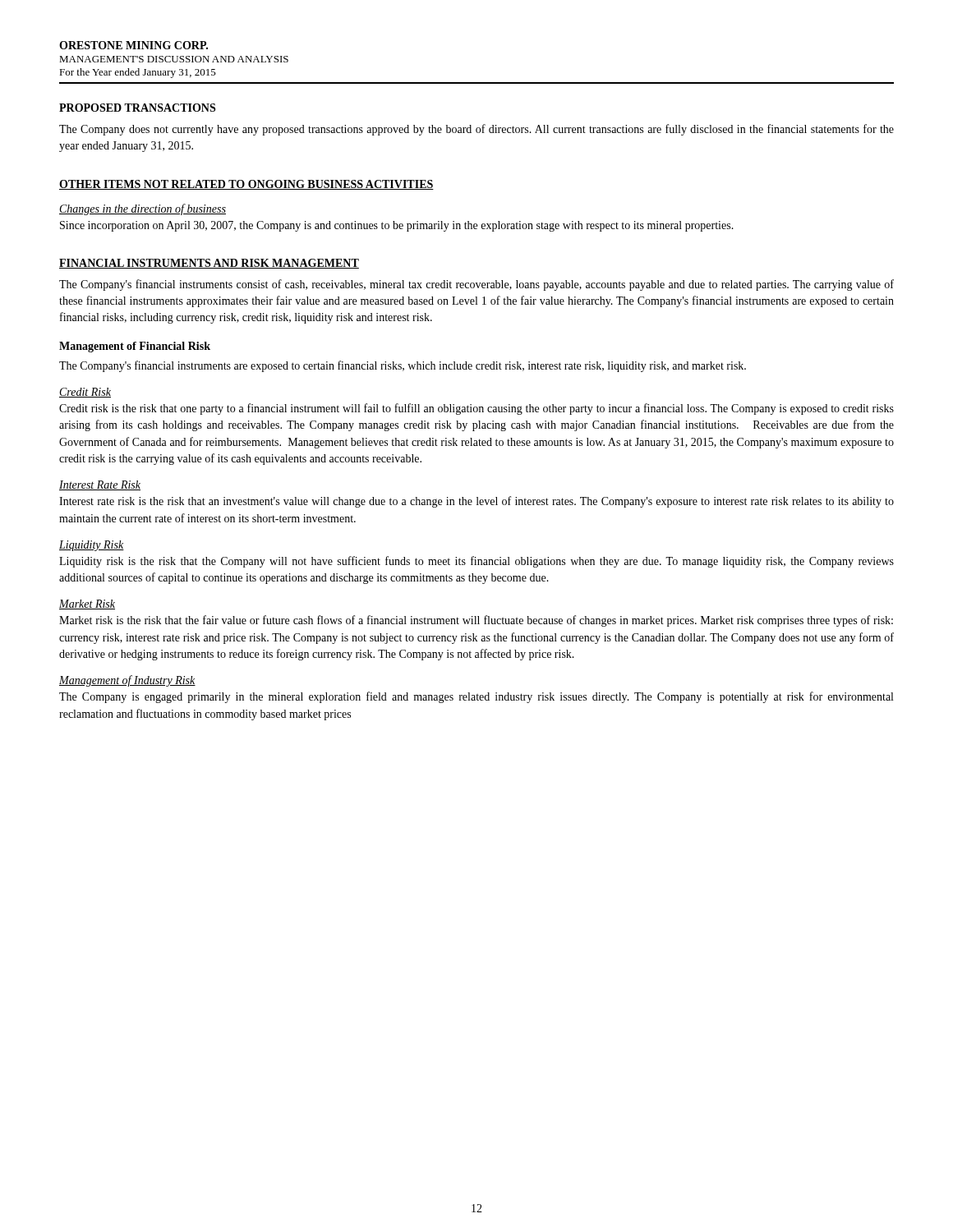This screenshot has width=953, height=1232.
Task: Click on the passage starting "Liquidity Risk"
Action: pos(91,545)
